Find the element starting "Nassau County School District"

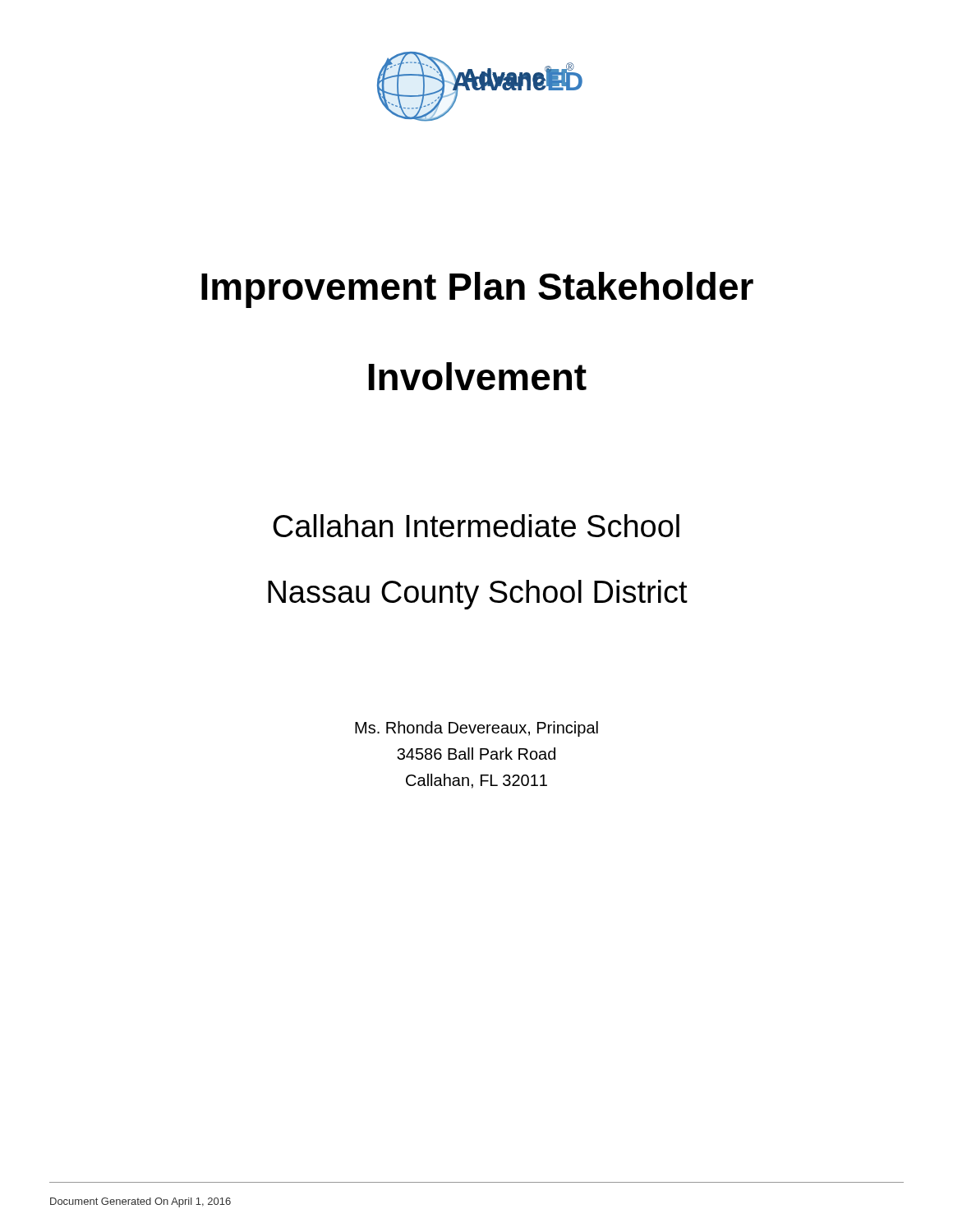pyautogui.click(x=476, y=593)
